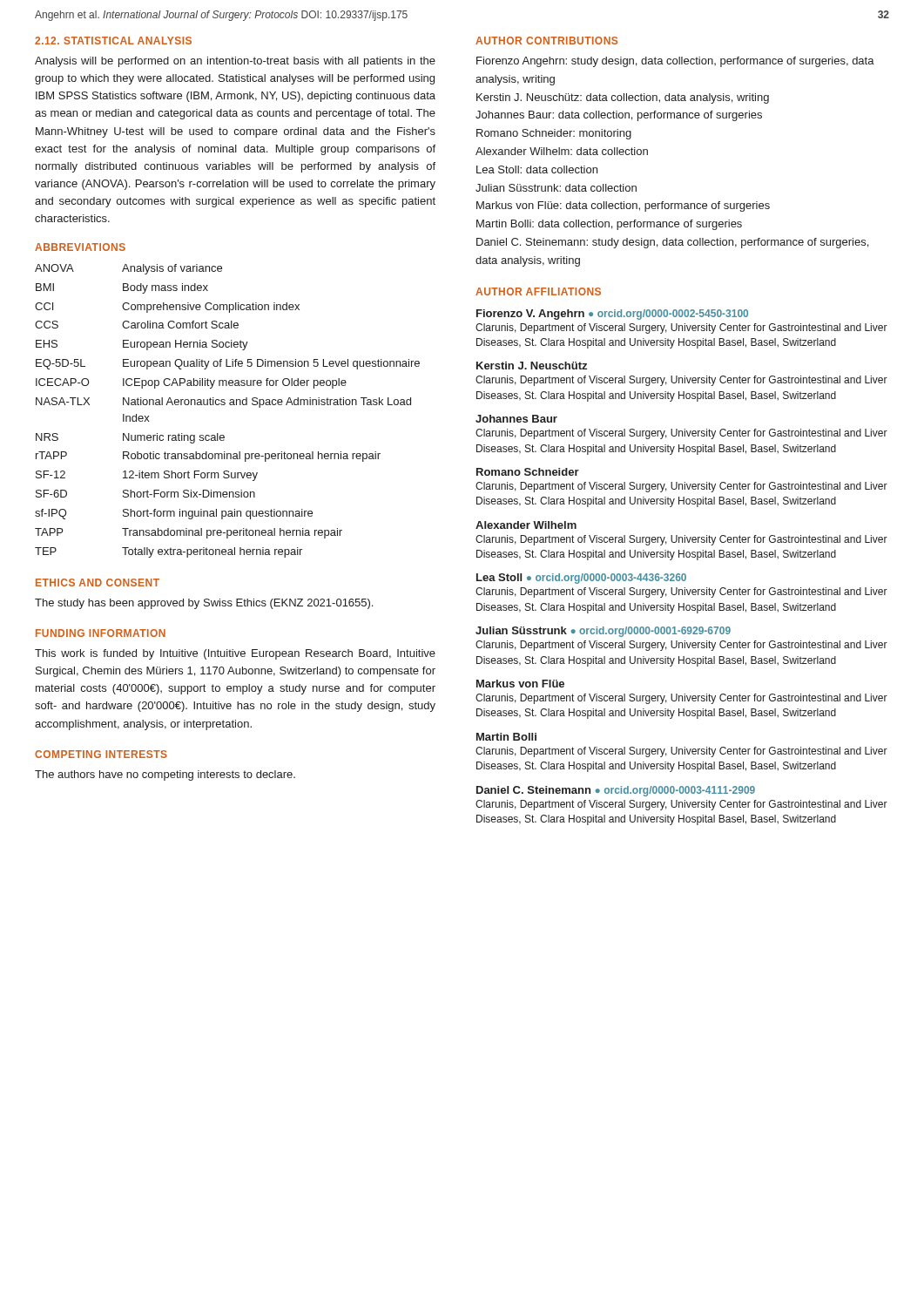Navigate to the region starting "Kerstin J. Neuschütz Clarunis,"
Viewport: 924px width, 1307px height.
pos(684,381)
